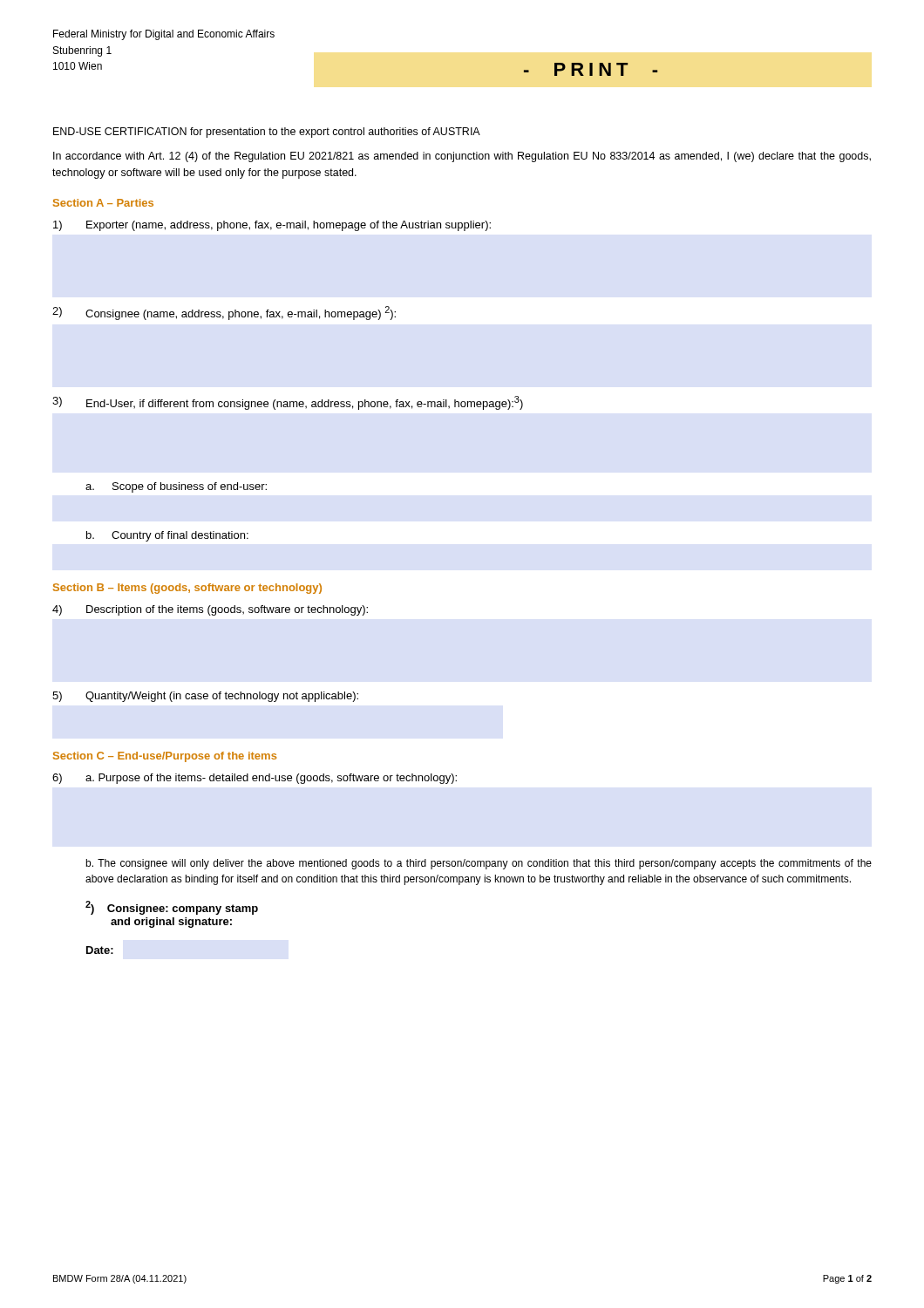The height and width of the screenshot is (1308, 924).
Task: Point to "2) Consignee: company stamp and original signature:"
Action: [172, 914]
